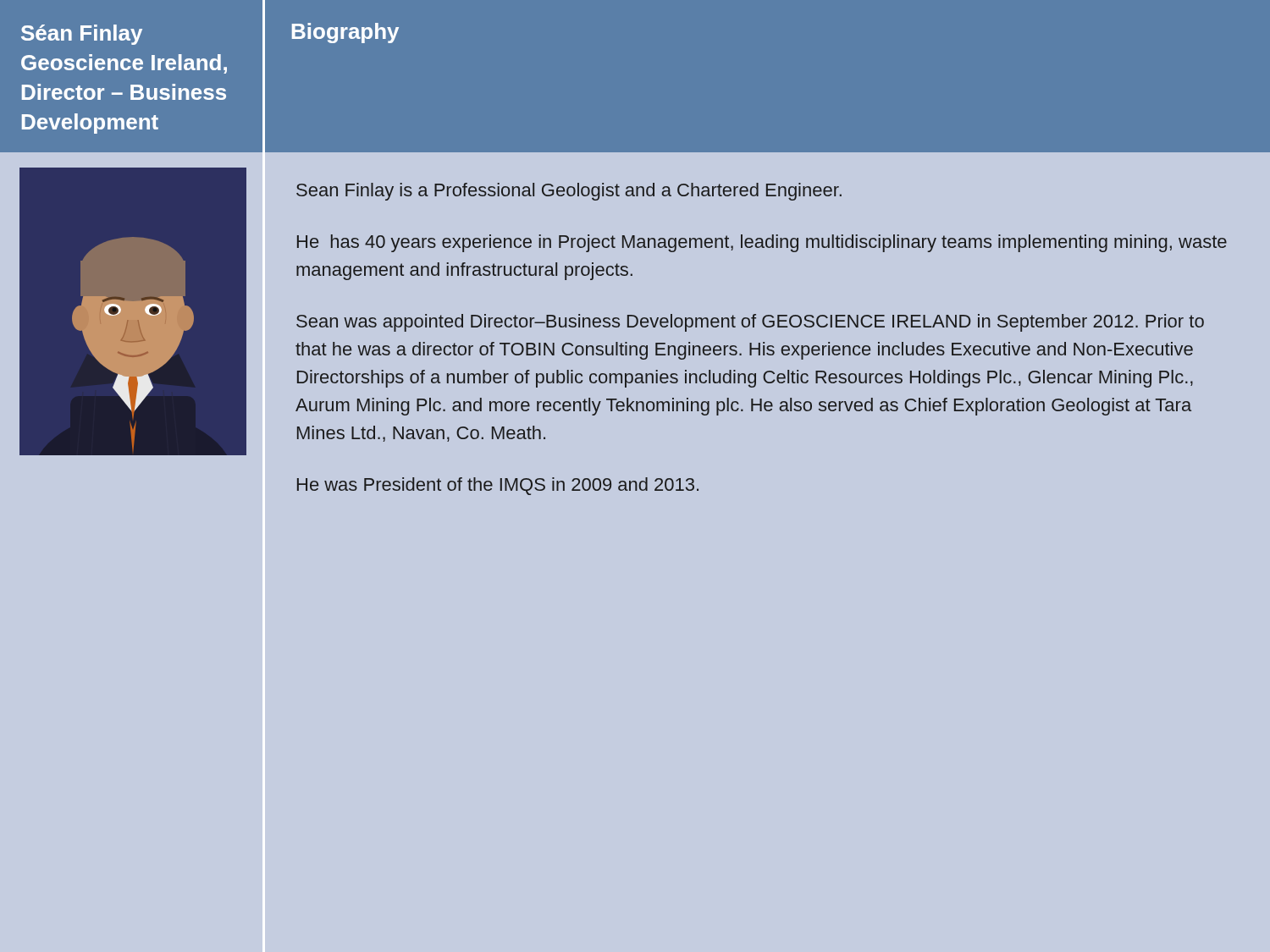Click the title
The image size is (1270, 952).
pyautogui.click(x=124, y=78)
